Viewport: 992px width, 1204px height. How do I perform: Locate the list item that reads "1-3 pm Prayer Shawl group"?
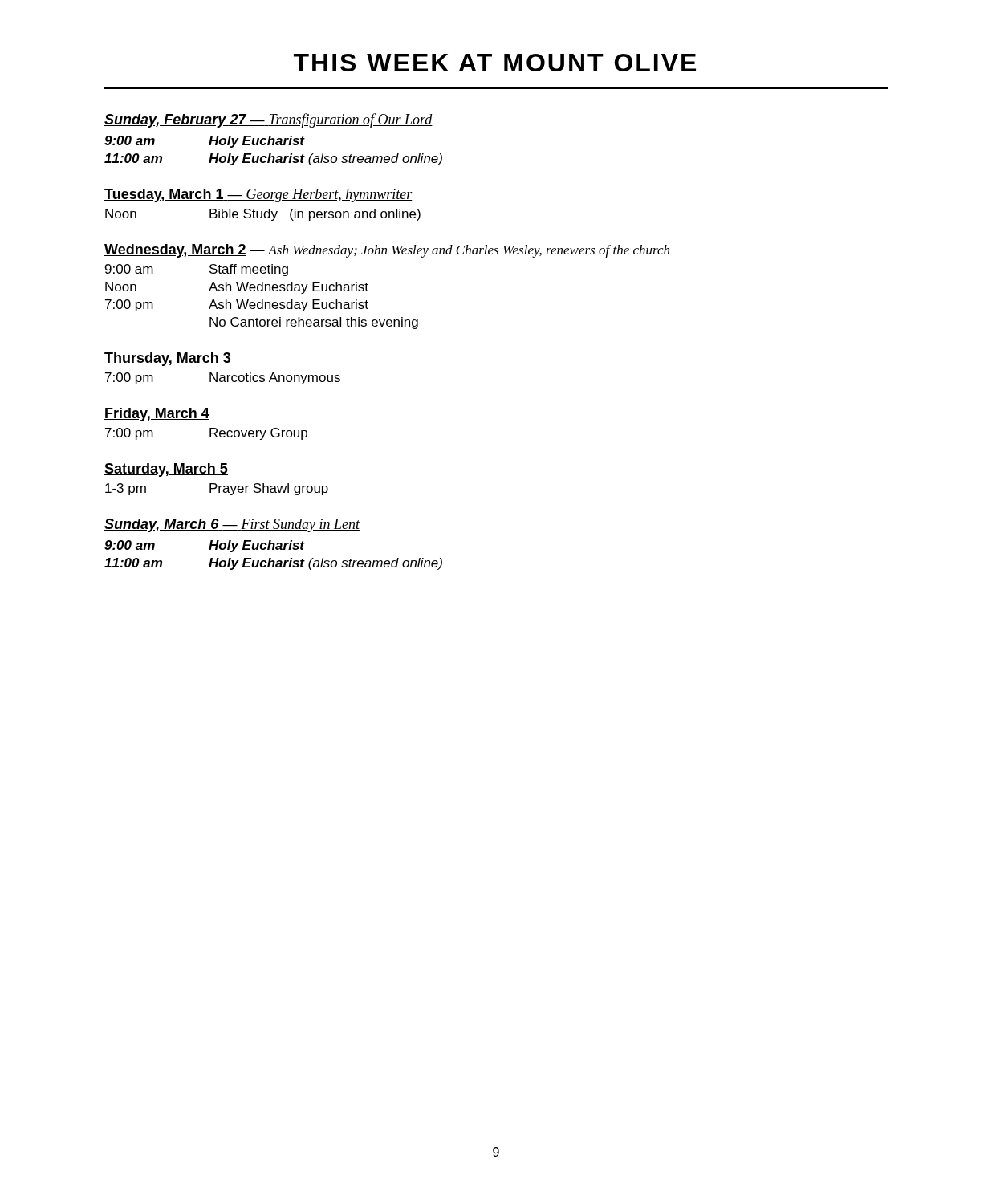[216, 489]
